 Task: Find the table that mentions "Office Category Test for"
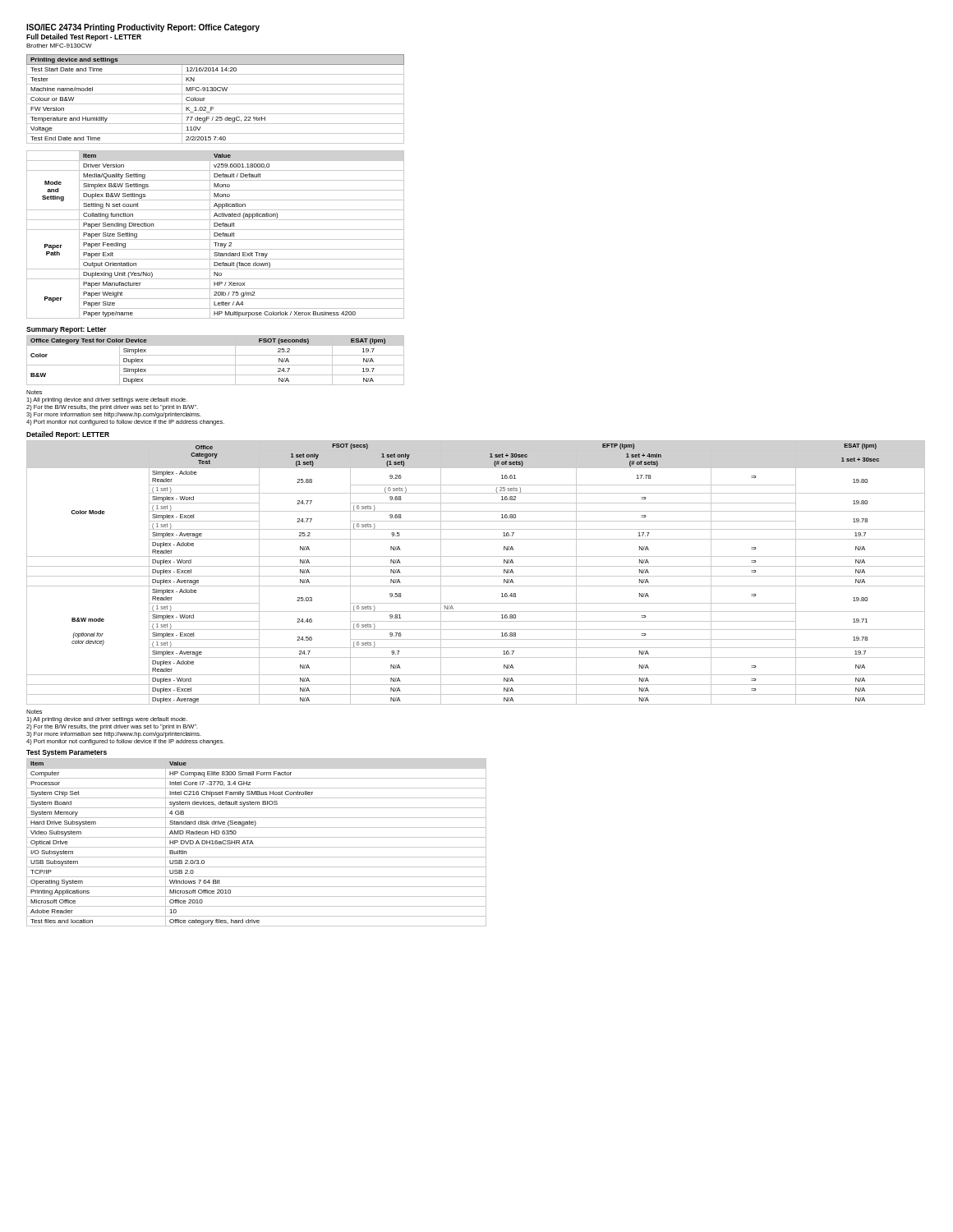pos(476,360)
